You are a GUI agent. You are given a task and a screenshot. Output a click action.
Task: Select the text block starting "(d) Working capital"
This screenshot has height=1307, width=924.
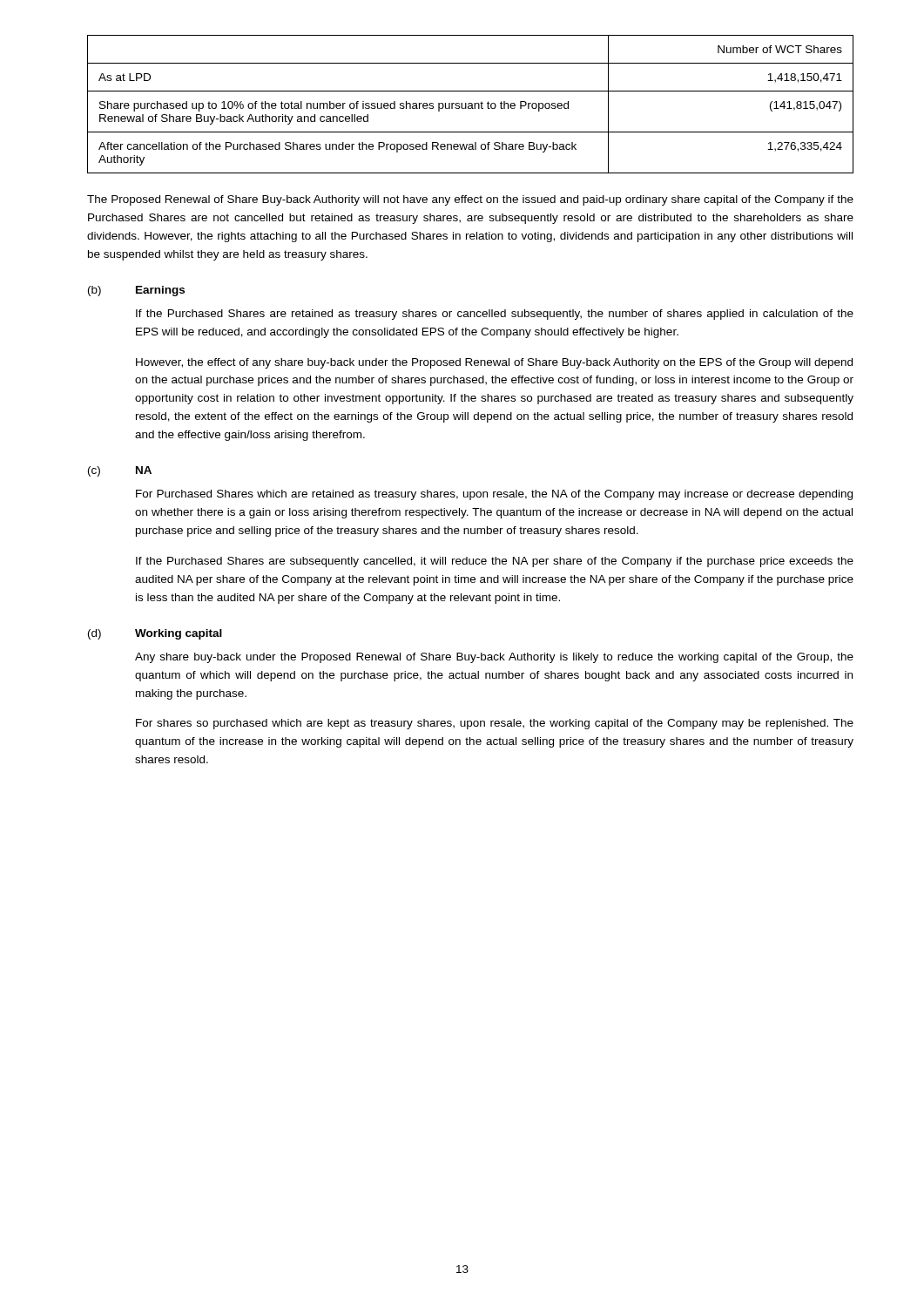click(x=155, y=633)
